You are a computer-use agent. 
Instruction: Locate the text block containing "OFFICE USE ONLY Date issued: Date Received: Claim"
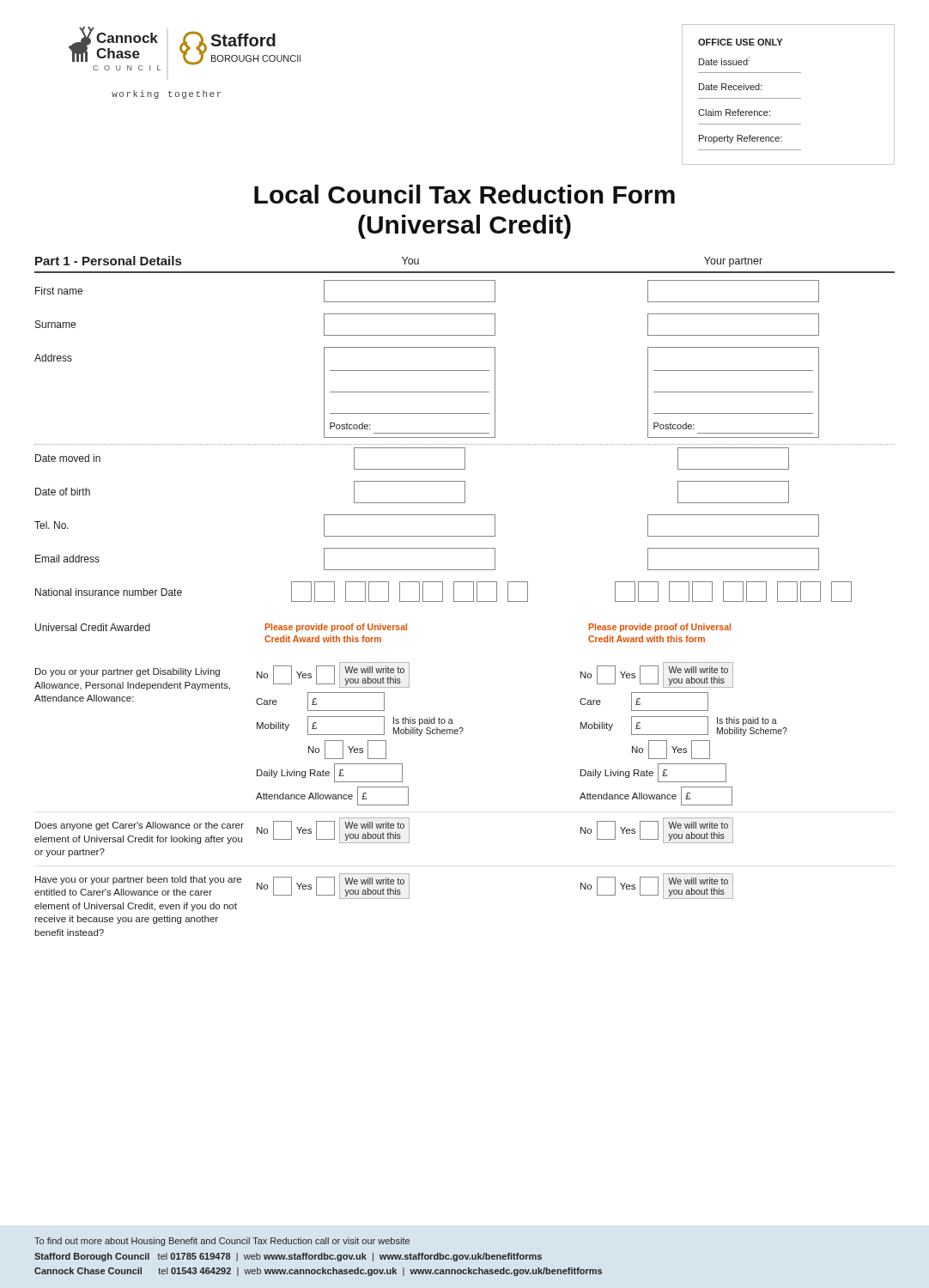tap(788, 92)
